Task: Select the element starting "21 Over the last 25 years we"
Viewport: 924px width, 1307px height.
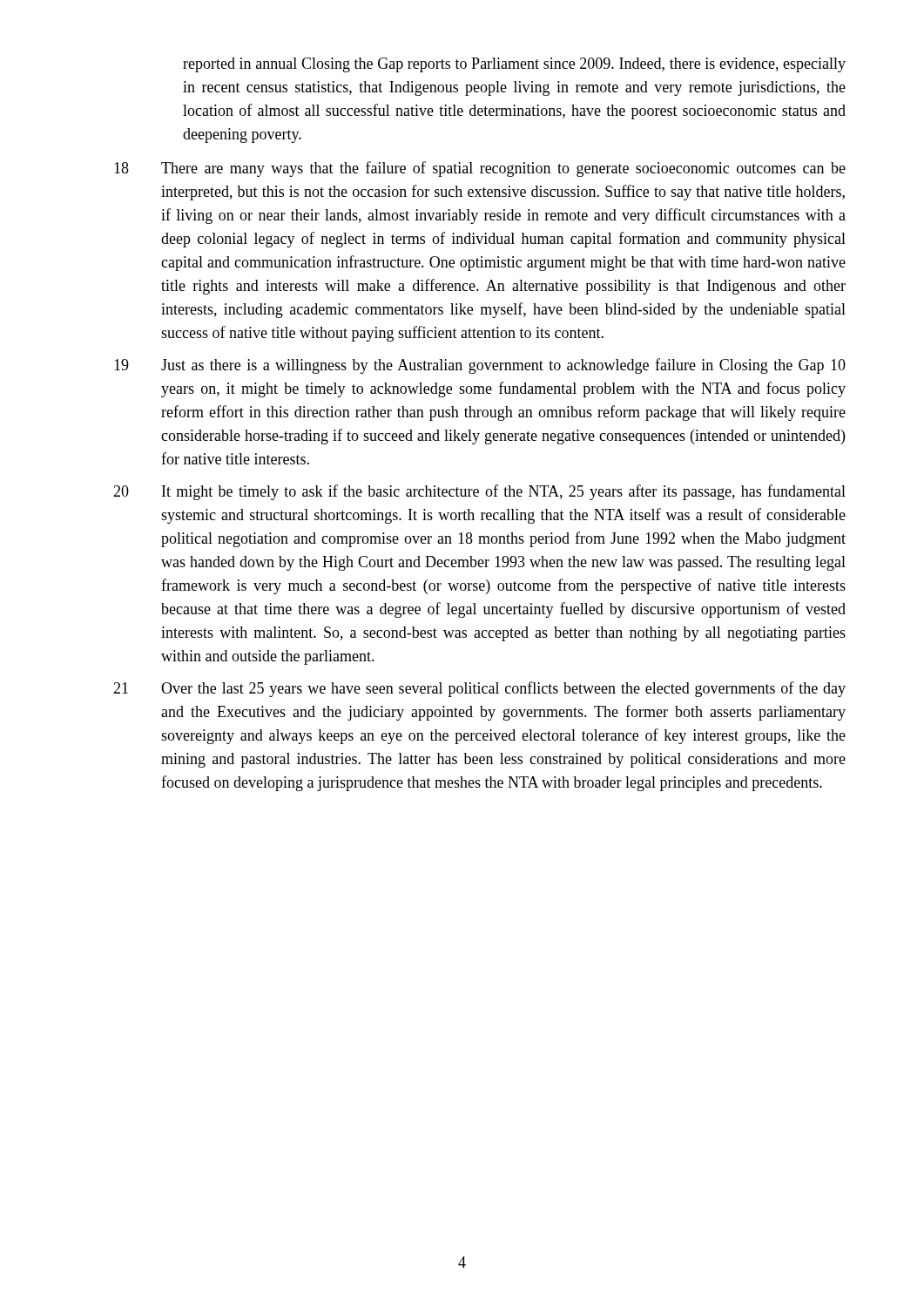Action: click(479, 736)
